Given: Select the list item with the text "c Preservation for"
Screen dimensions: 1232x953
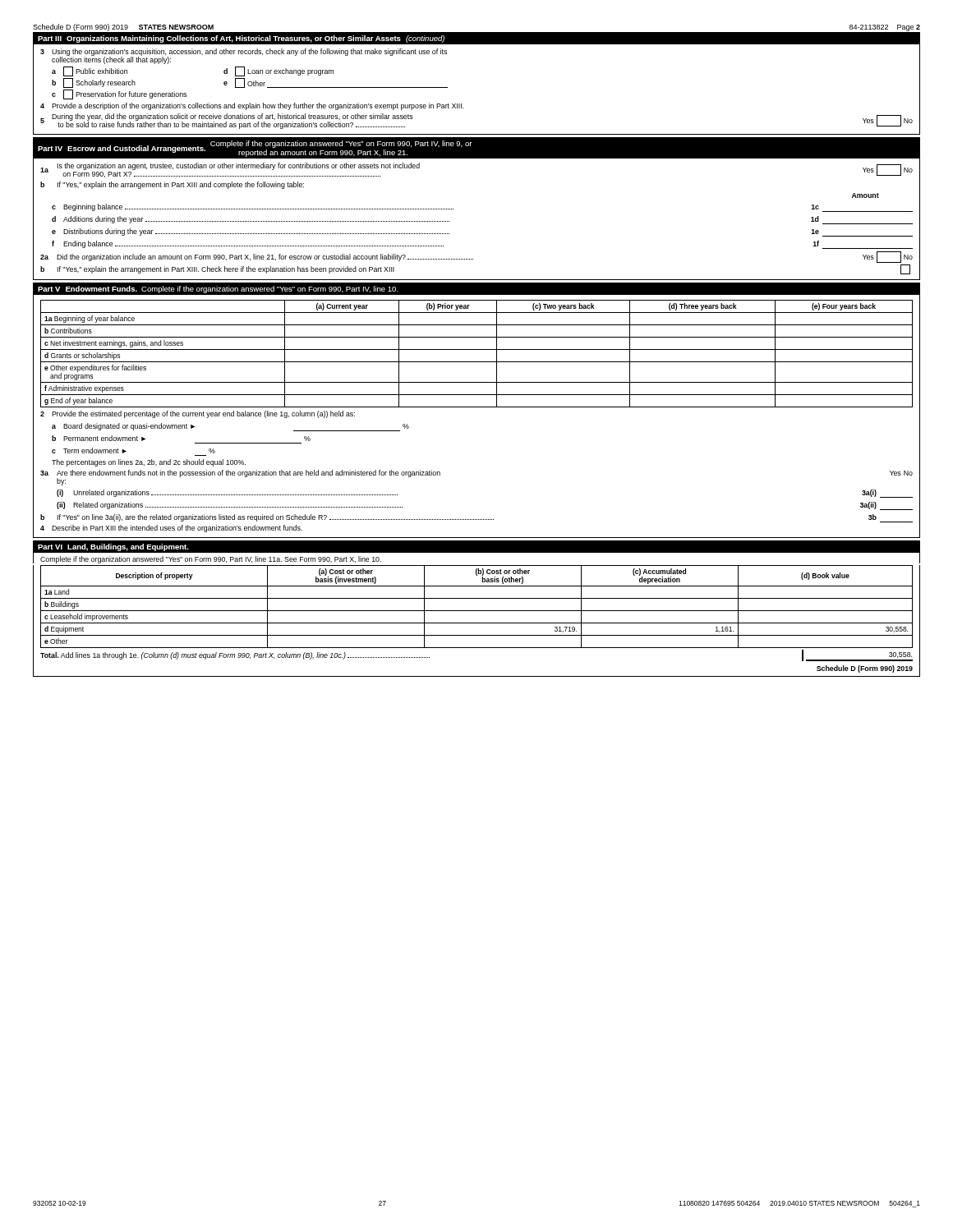Looking at the screenshot, I should [x=119, y=94].
